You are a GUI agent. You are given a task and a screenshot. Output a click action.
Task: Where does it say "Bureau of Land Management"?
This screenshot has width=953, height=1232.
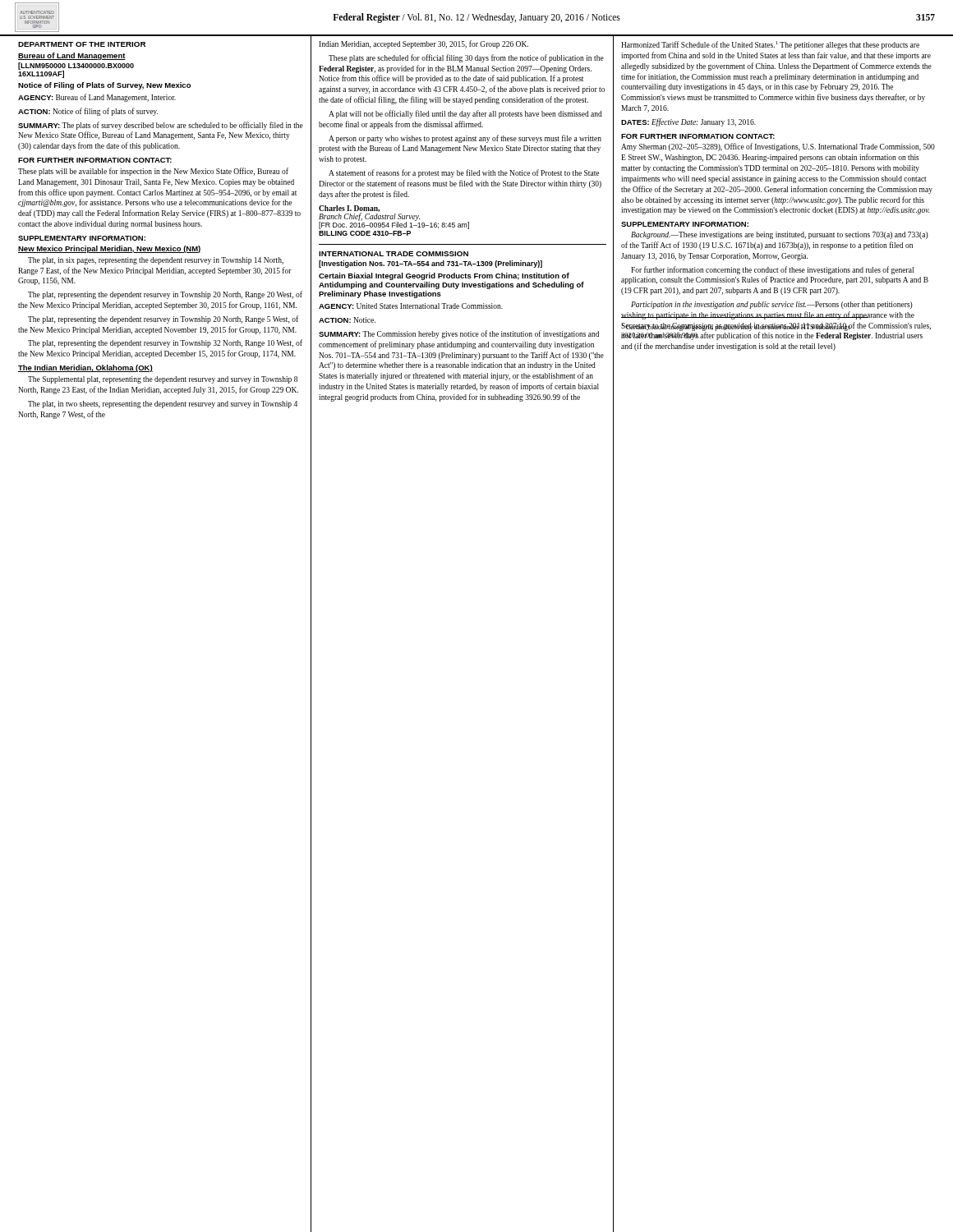tap(72, 55)
